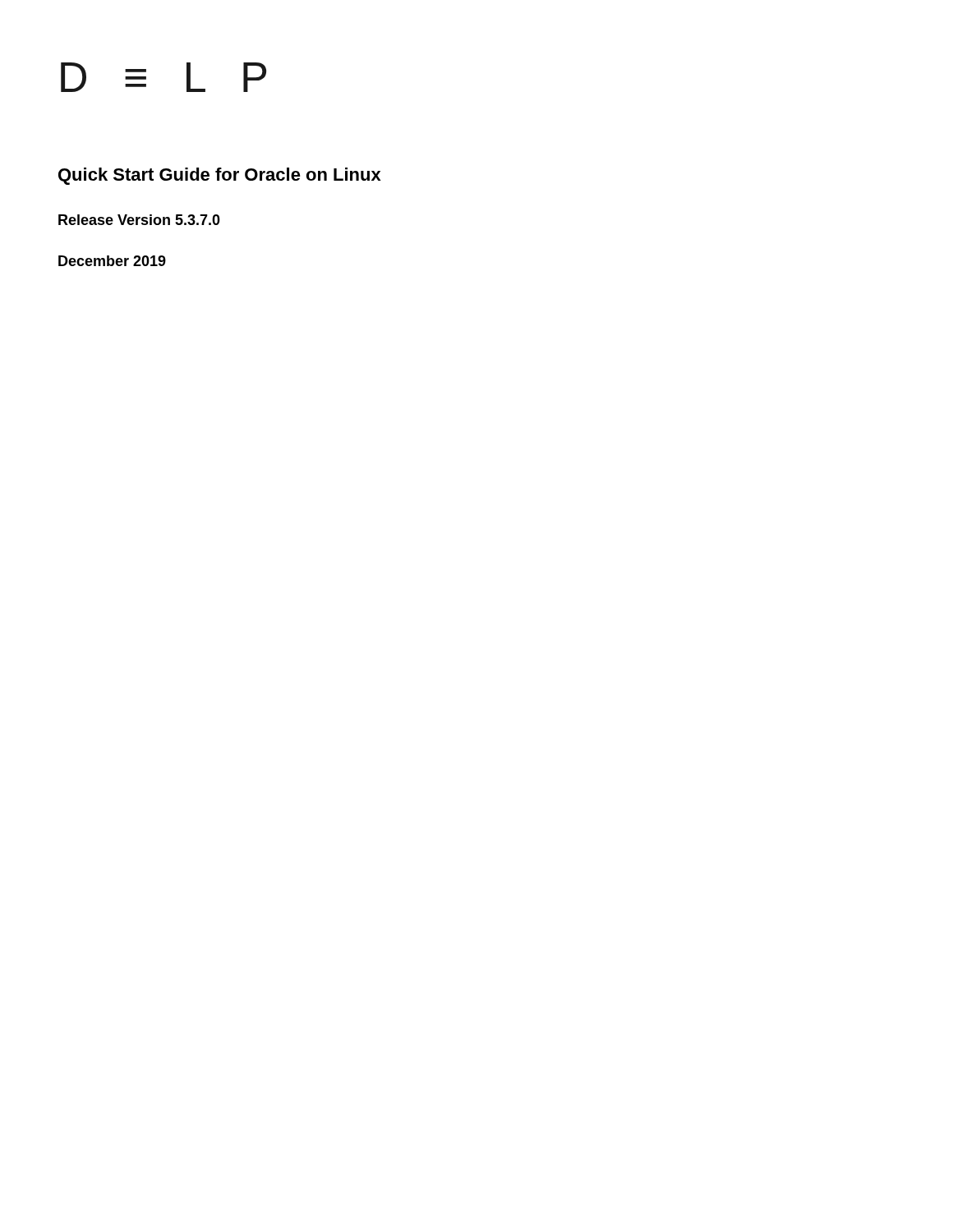953x1232 pixels.
Task: Find the passage starting "December 2019"
Action: pyautogui.click(x=112, y=261)
